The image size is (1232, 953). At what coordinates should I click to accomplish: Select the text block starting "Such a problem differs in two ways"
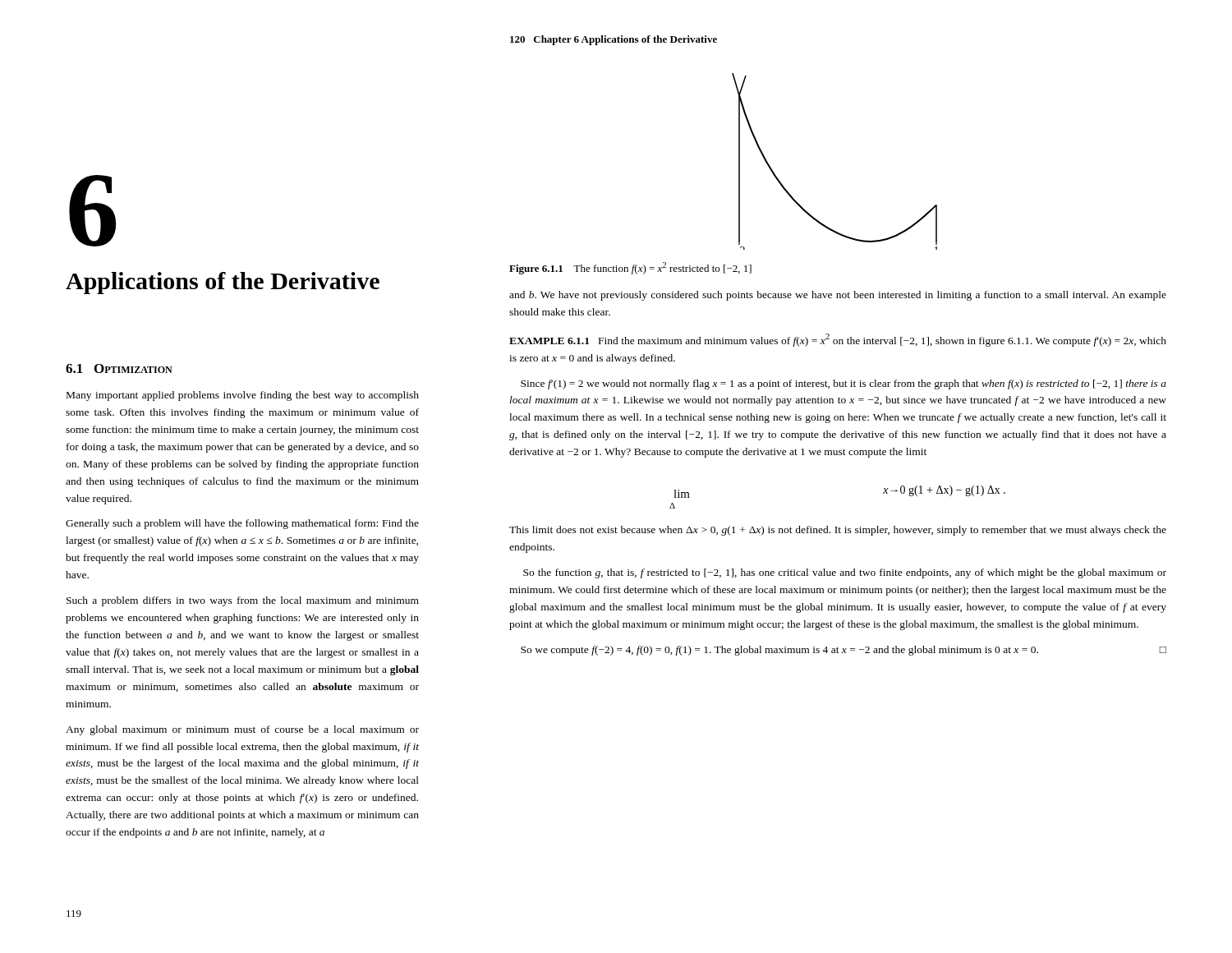coord(242,652)
